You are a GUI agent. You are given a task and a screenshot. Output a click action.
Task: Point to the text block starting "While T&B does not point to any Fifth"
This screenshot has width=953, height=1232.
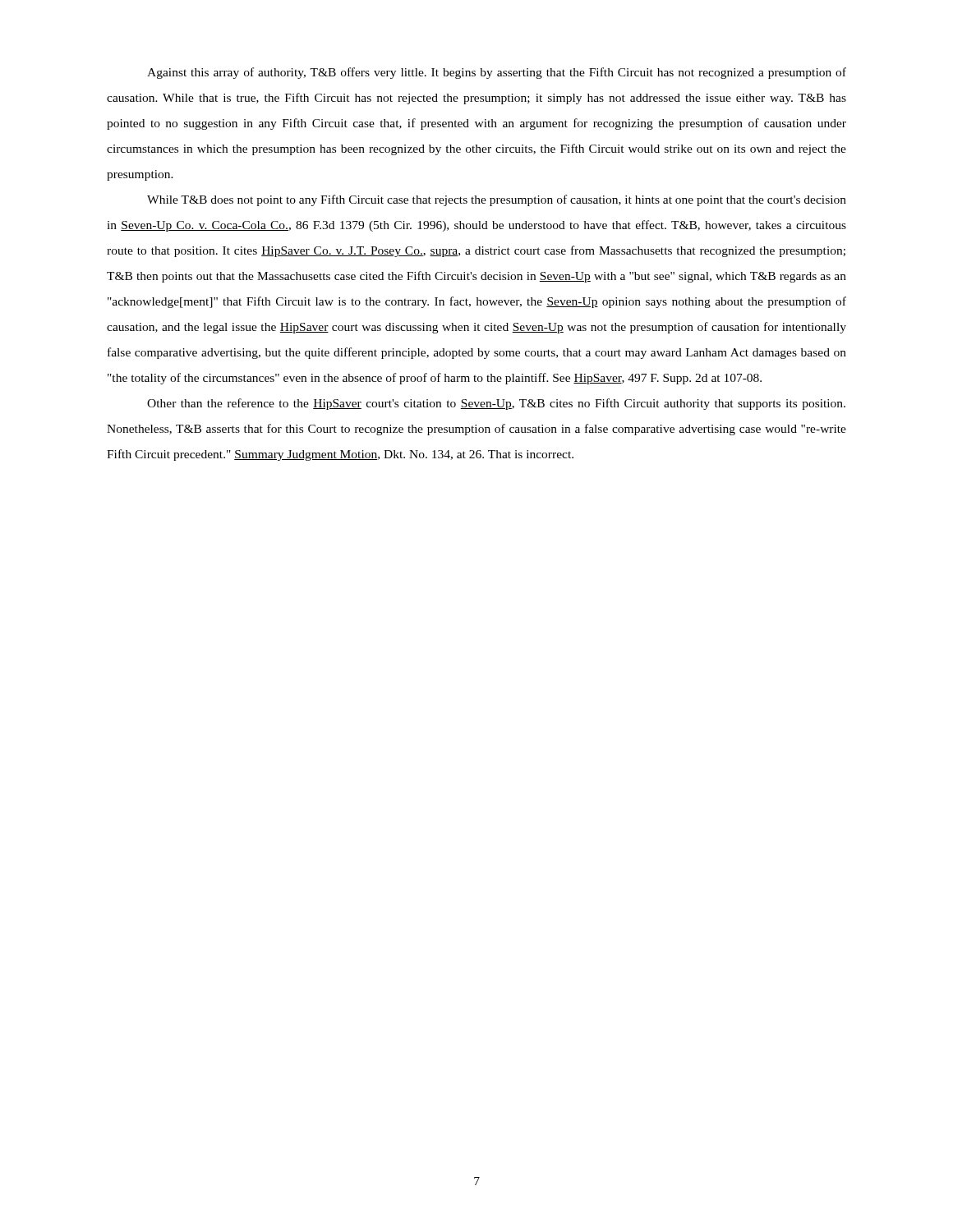pyautogui.click(x=476, y=288)
